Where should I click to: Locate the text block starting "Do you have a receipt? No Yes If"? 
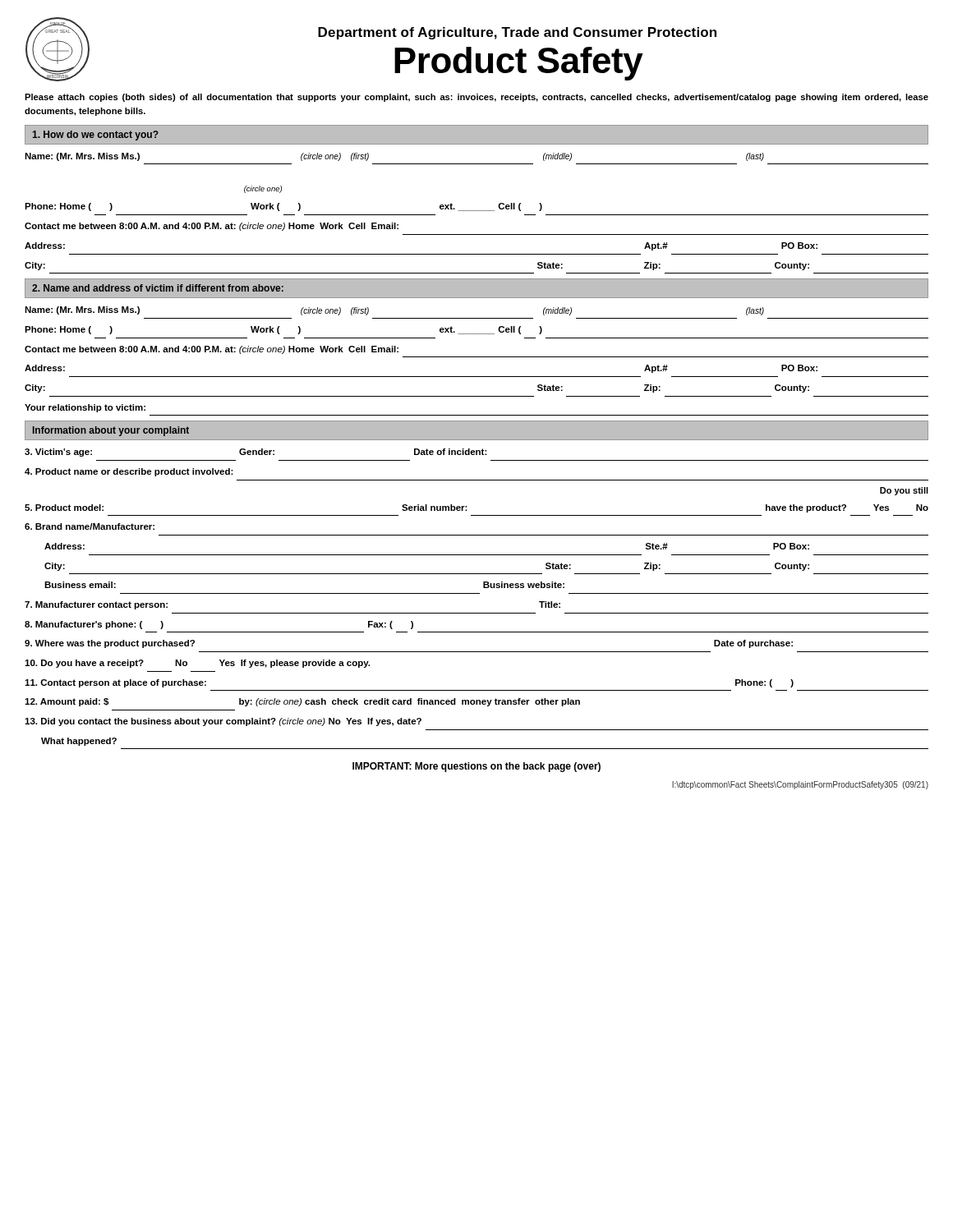tap(476, 663)
